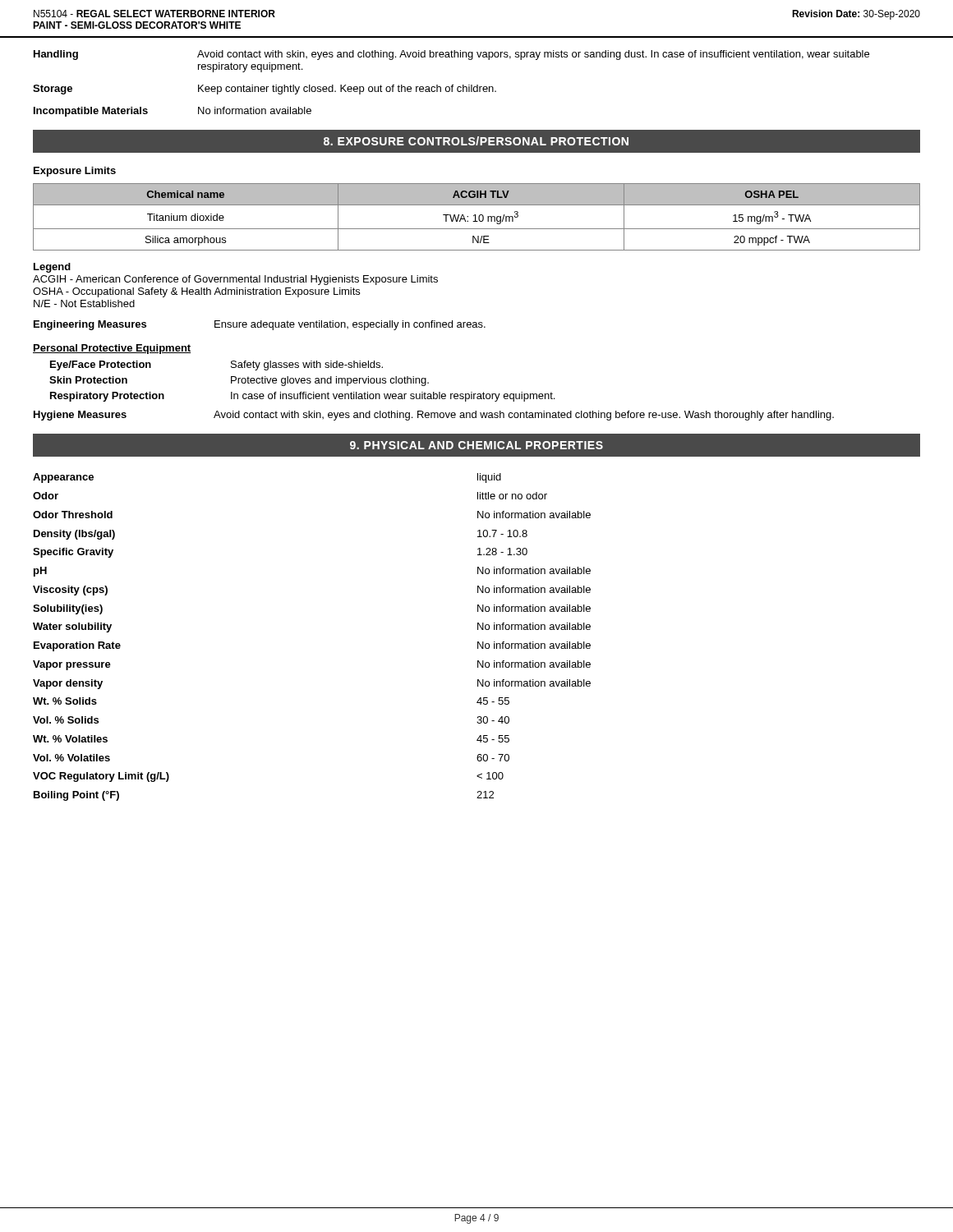
Task: Locate the text block that reads "Legend ACGIH - American Conference of Governmental Industrial"
Action: click(52, 268)
